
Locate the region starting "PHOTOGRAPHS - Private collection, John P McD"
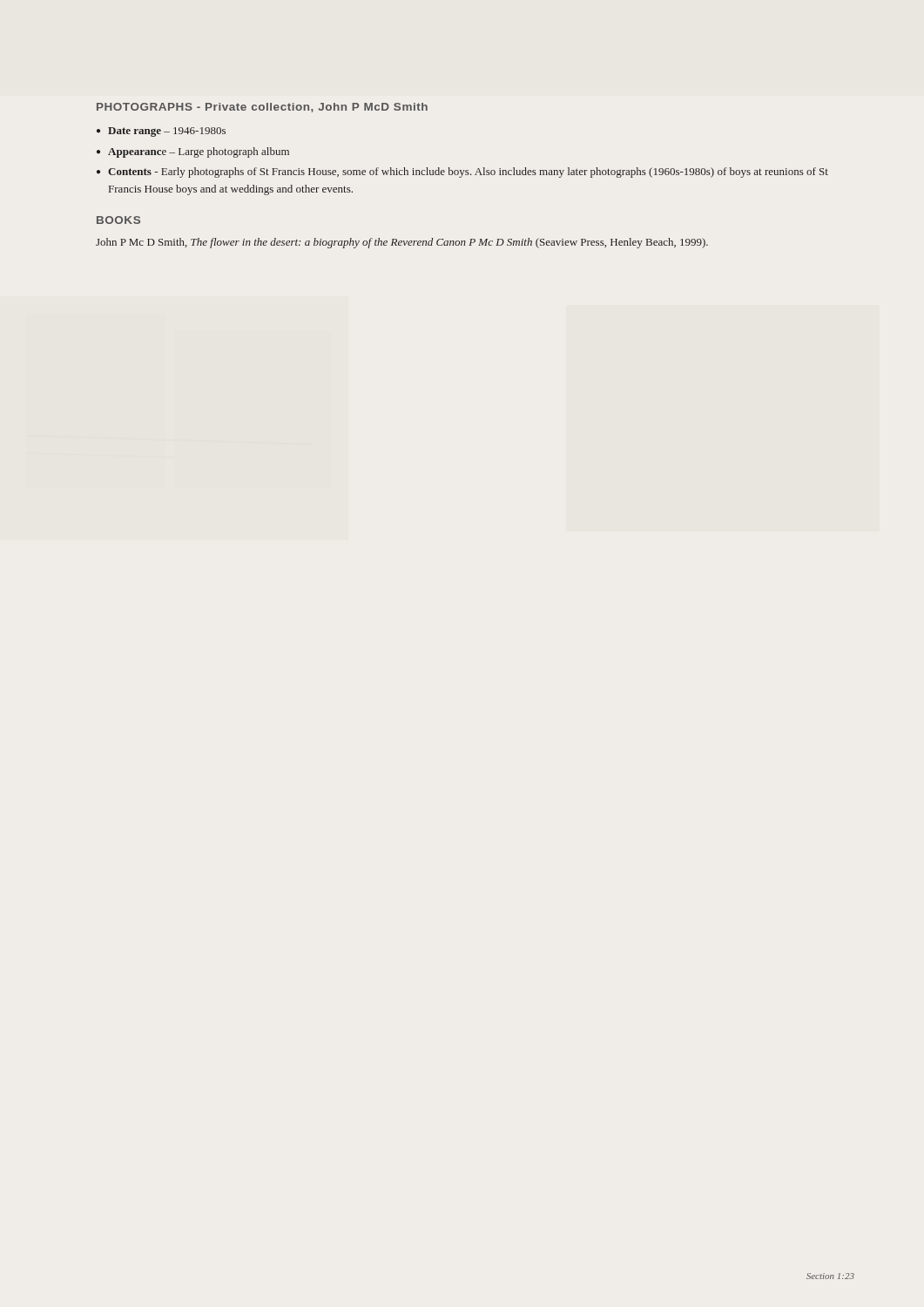click(x=262, y=107)
